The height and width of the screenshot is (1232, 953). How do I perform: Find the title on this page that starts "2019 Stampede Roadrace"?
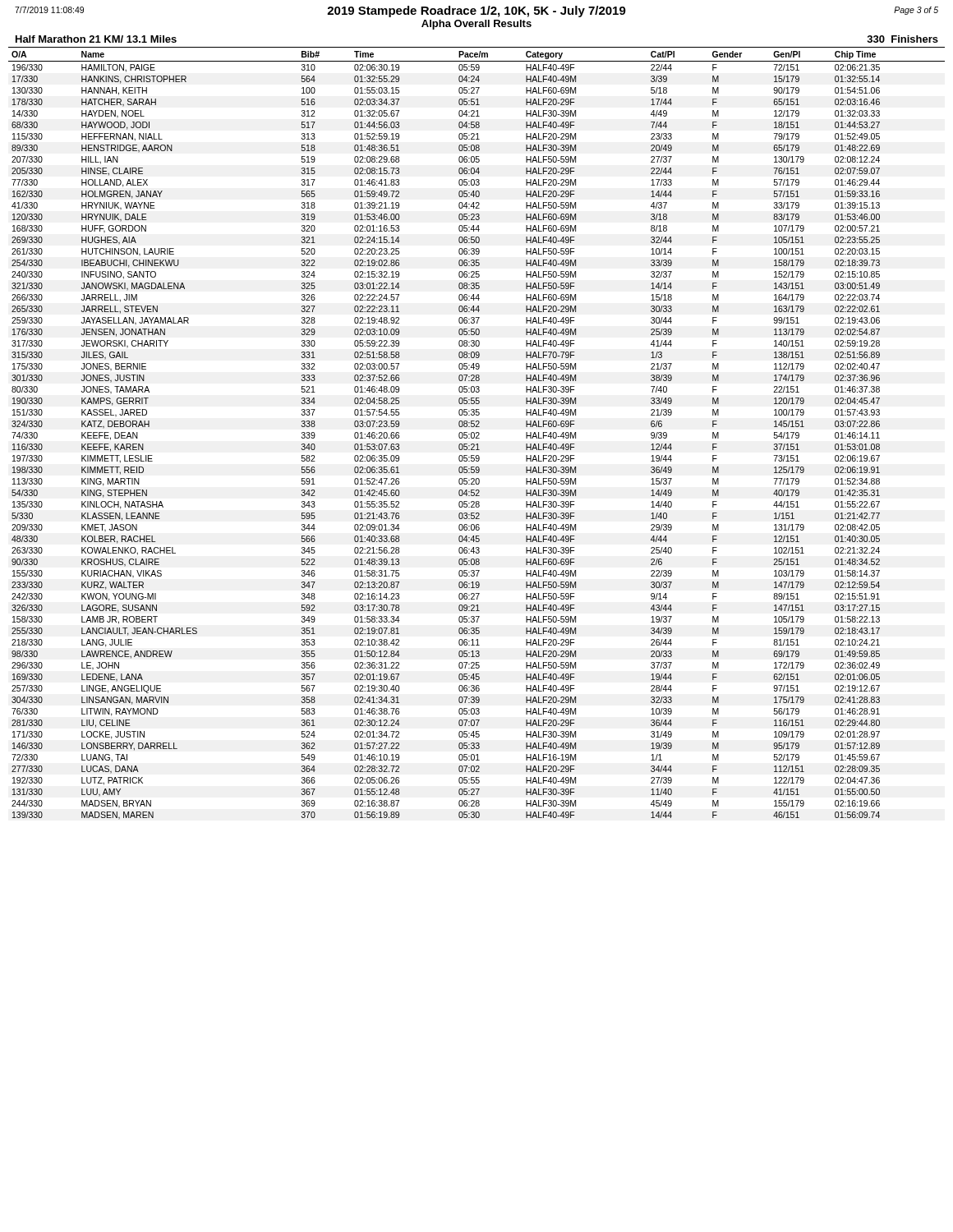[x=476, y=16]
